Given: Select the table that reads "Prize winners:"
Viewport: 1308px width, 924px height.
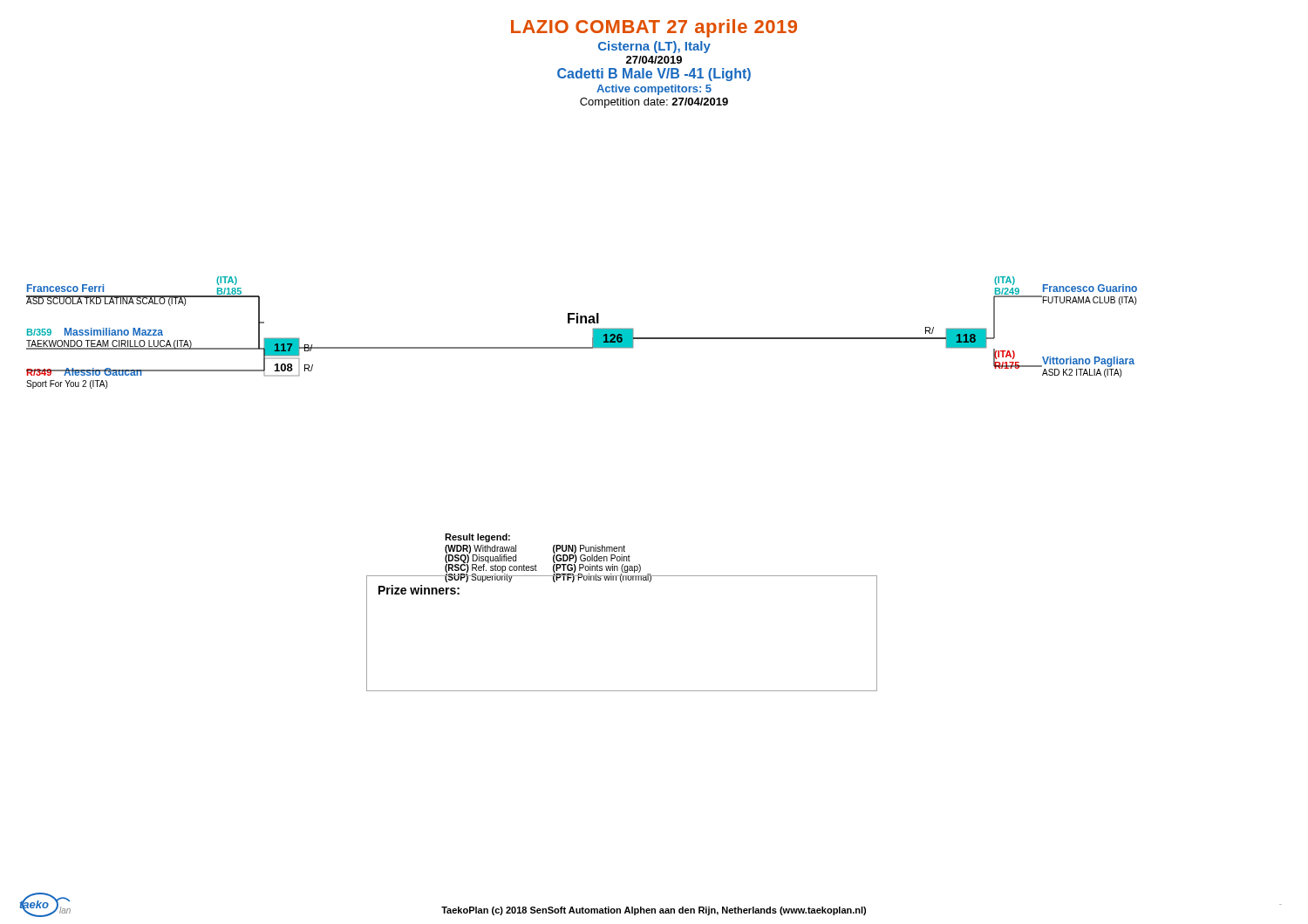Looking at the screenshot, I should click(x=622, y=633).
